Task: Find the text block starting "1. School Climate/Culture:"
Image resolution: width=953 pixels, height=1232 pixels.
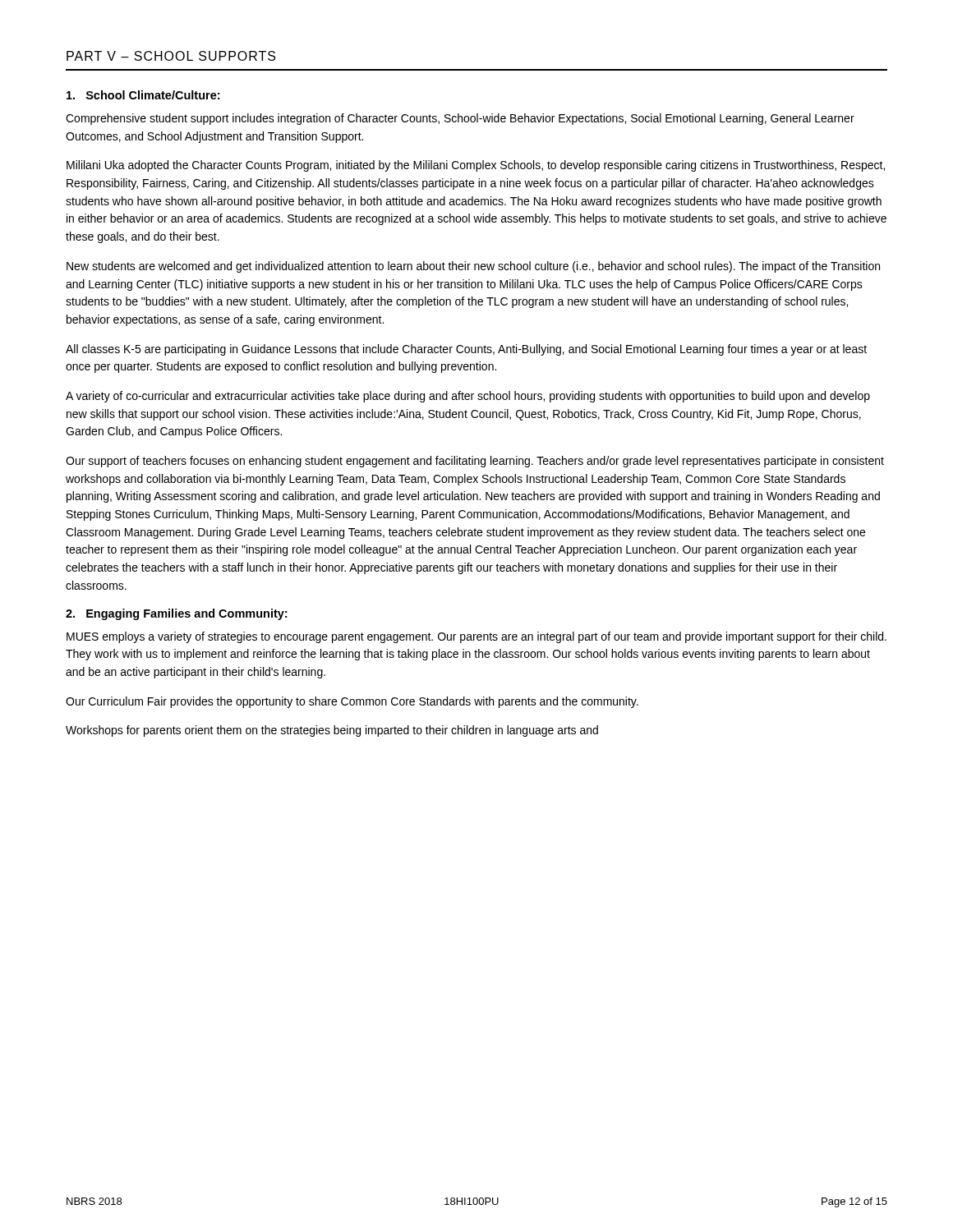Action: pyautogui.click(x=143, y=95)
